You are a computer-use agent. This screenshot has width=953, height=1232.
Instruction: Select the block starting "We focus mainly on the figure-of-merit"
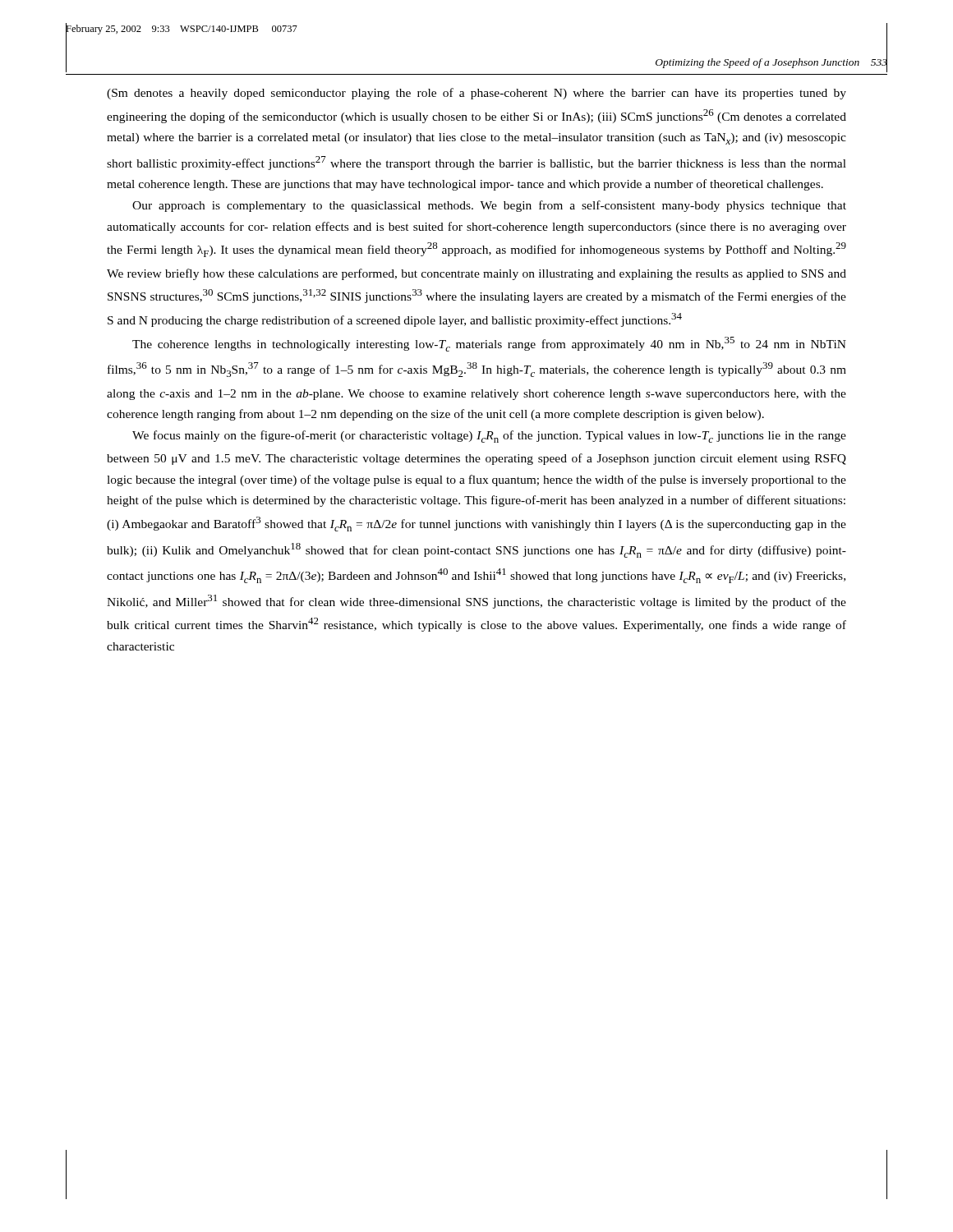click(476, 541)
